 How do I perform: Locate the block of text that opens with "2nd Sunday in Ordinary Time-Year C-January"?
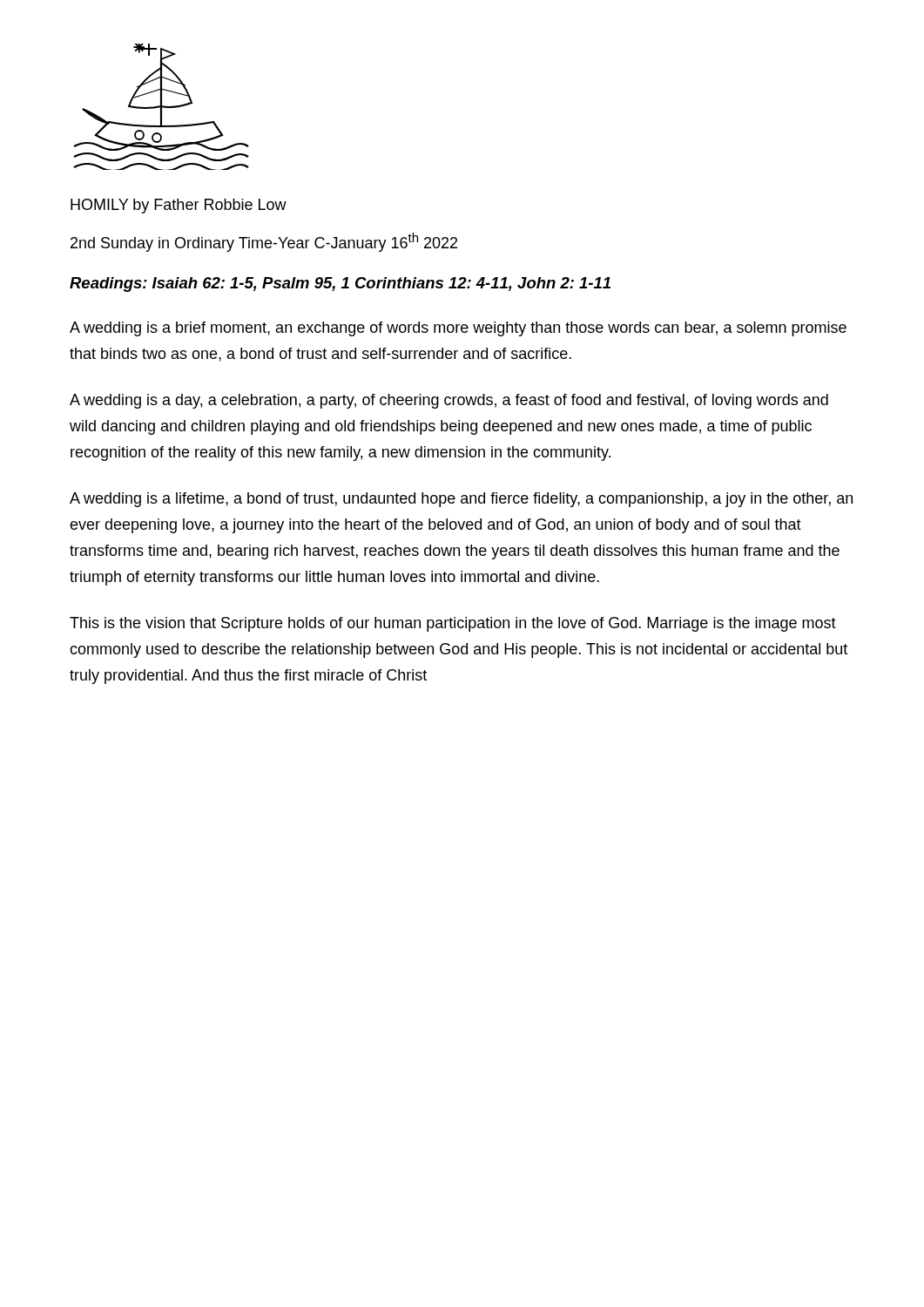coord(264,241)
